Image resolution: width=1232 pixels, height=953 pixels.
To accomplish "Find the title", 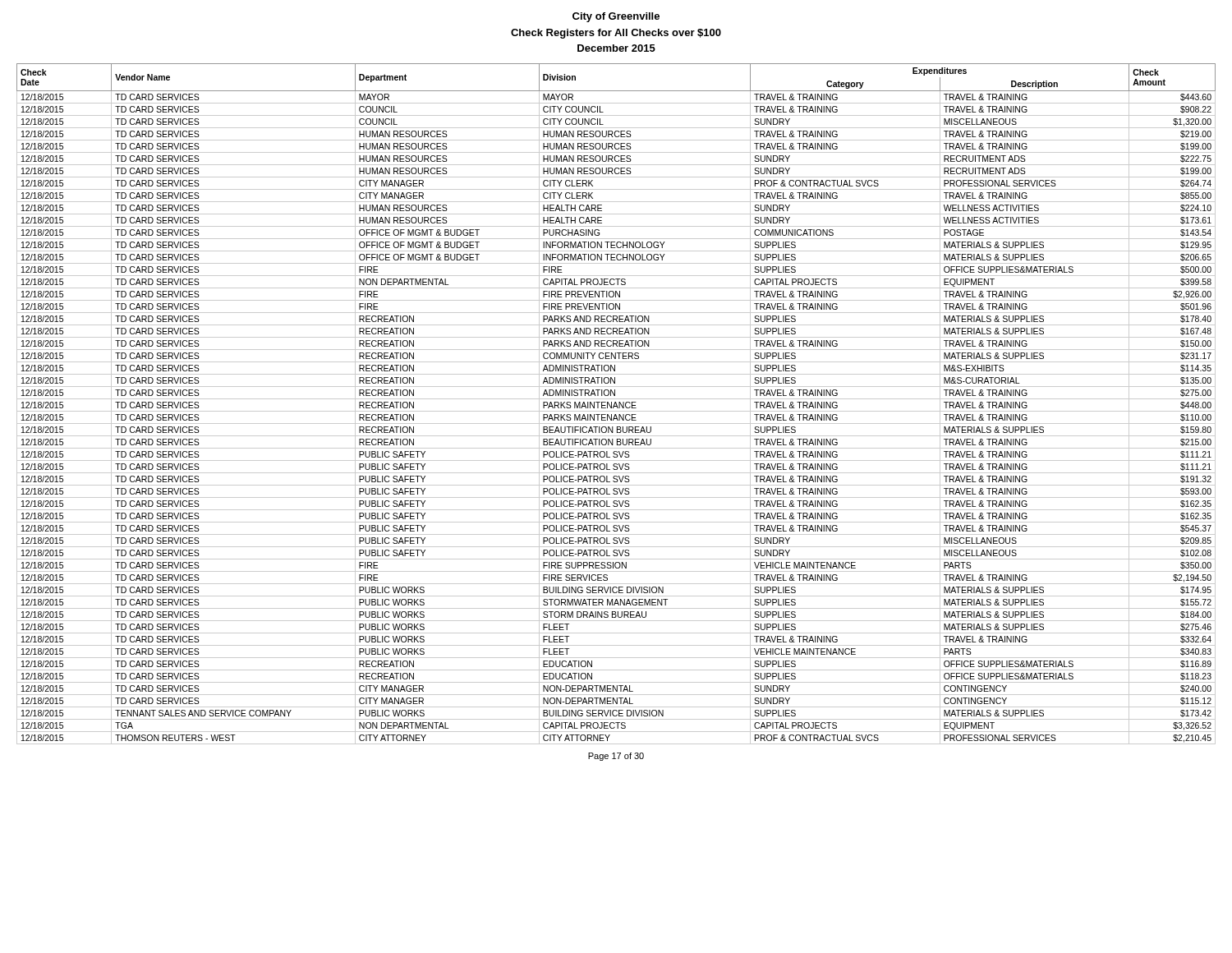I will 616,32.
